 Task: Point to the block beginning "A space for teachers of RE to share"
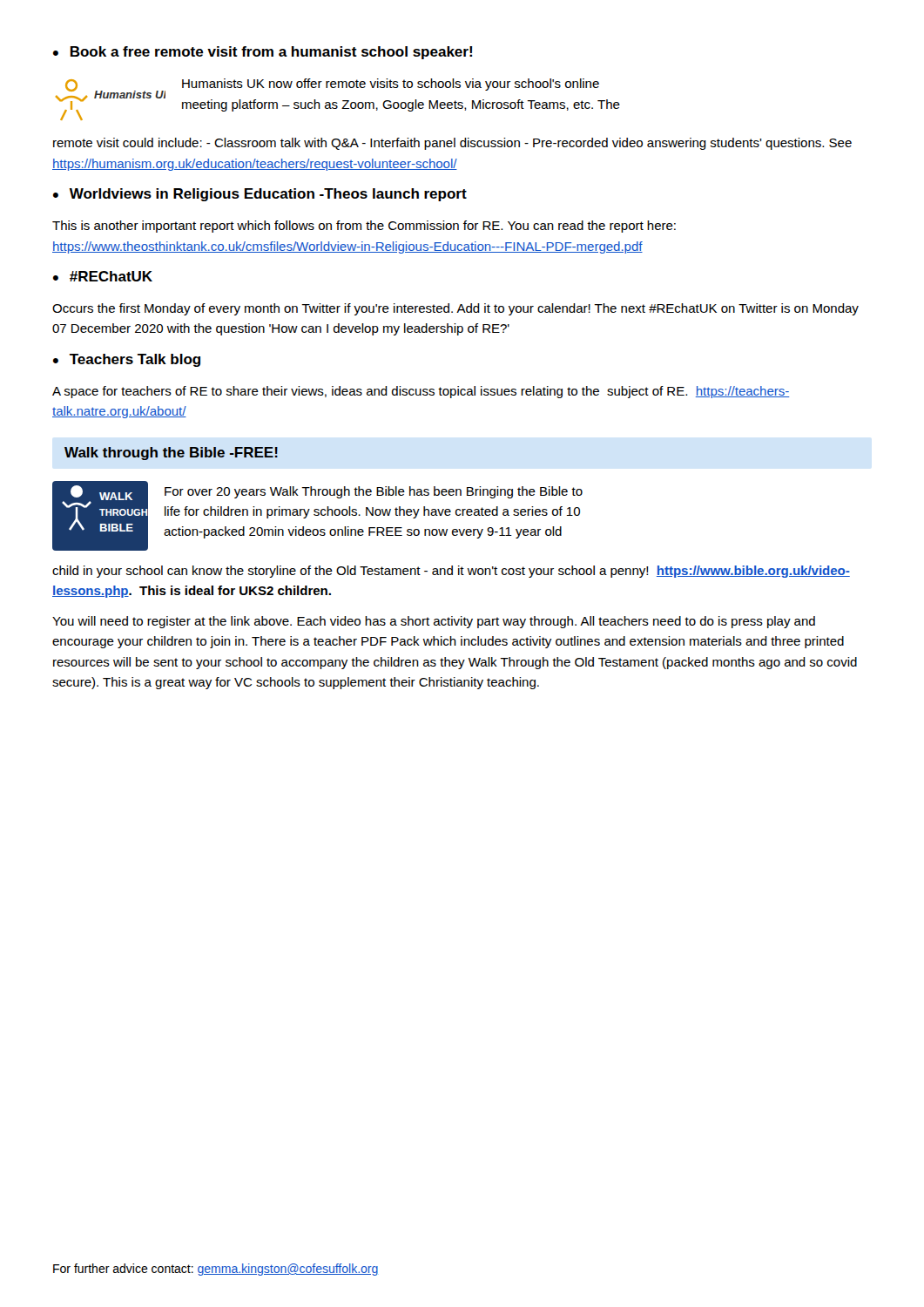tap(421, 401)
